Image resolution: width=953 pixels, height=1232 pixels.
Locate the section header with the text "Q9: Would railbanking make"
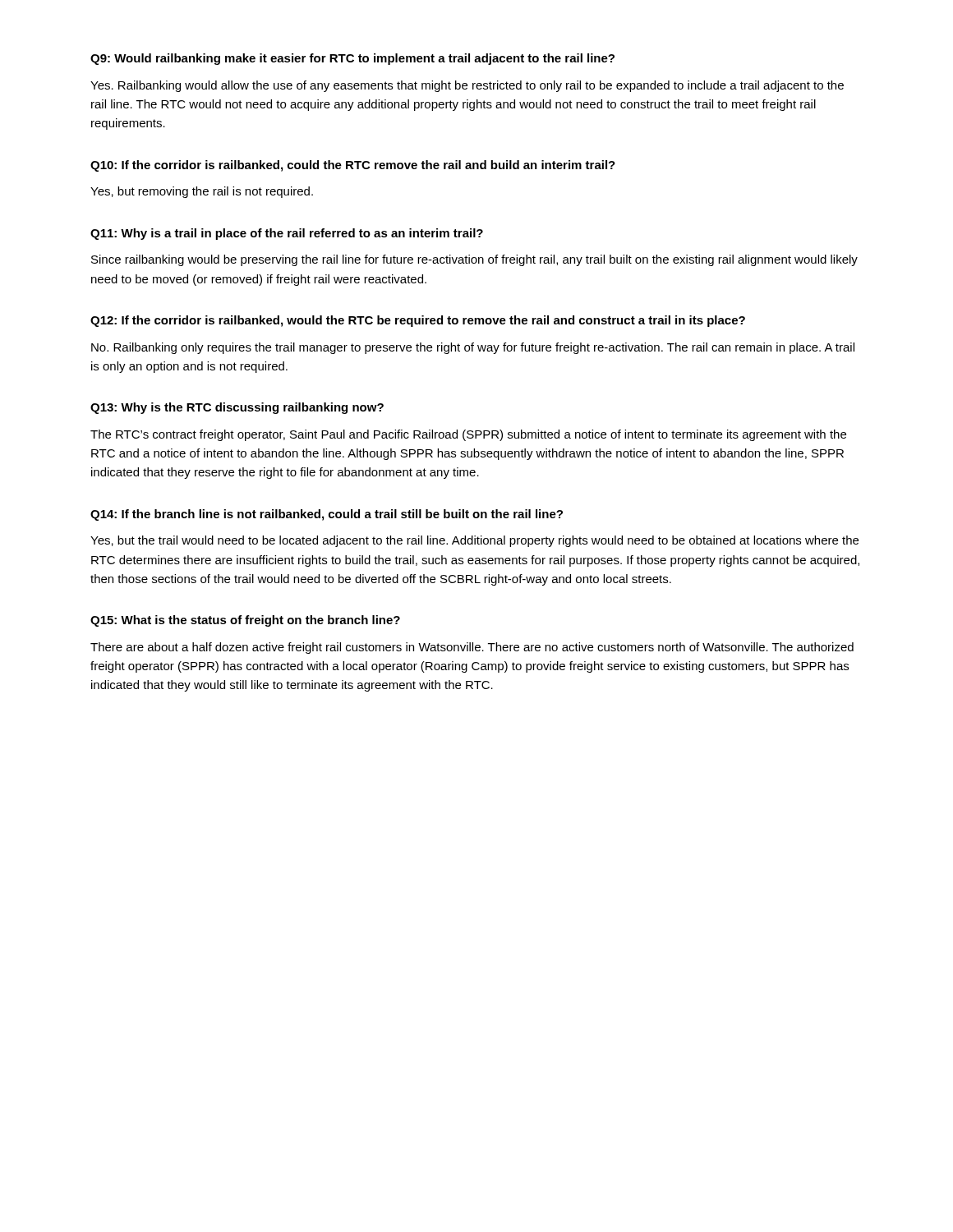pos(353,58)
